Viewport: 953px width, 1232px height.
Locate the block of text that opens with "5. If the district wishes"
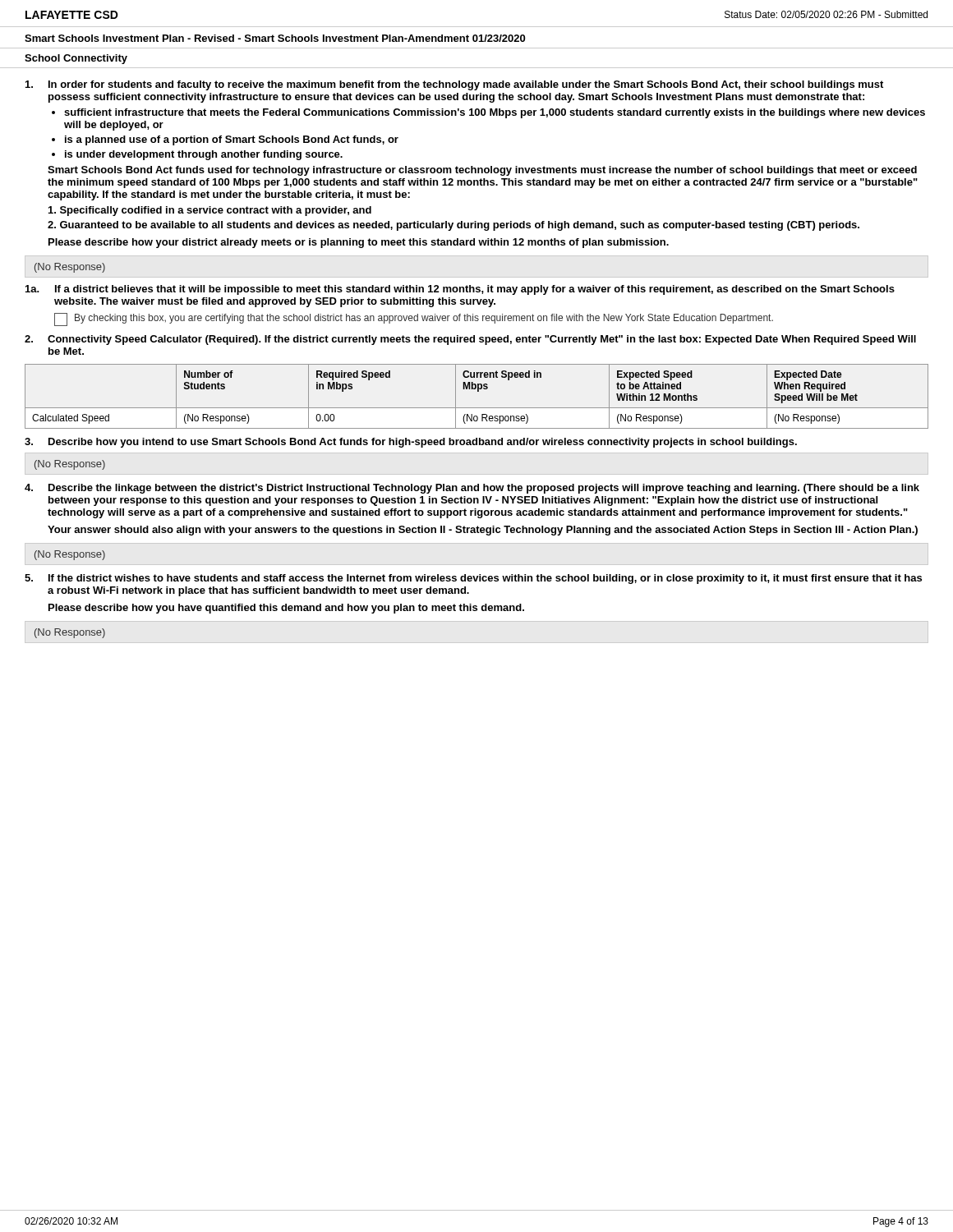476,594
